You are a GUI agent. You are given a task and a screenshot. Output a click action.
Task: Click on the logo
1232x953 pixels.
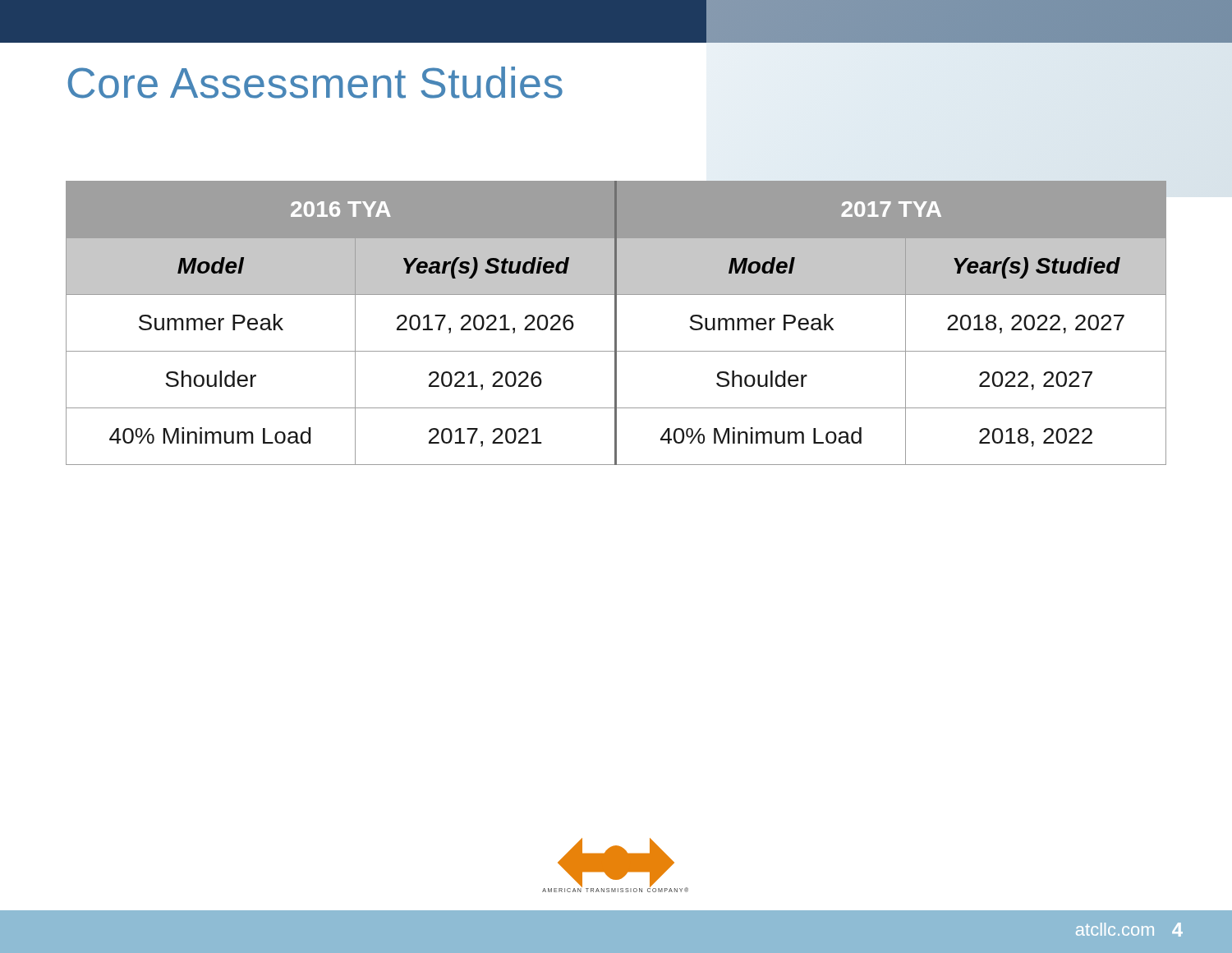click(616, 863)
